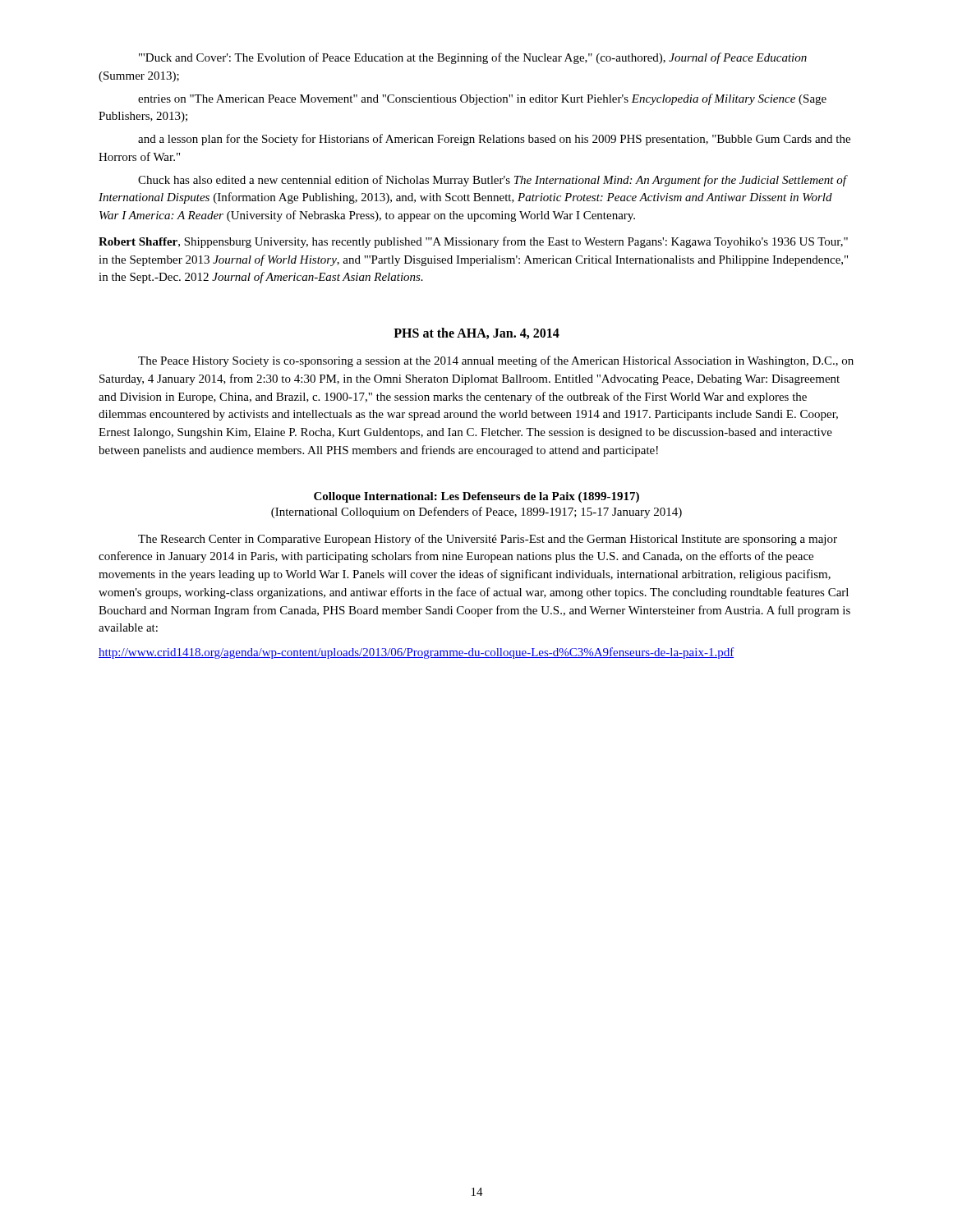Click on the region starting "Colloque International: Les Defenseurs de la Paix"
Screen dimensions: 1232x953
pos(476,504)
